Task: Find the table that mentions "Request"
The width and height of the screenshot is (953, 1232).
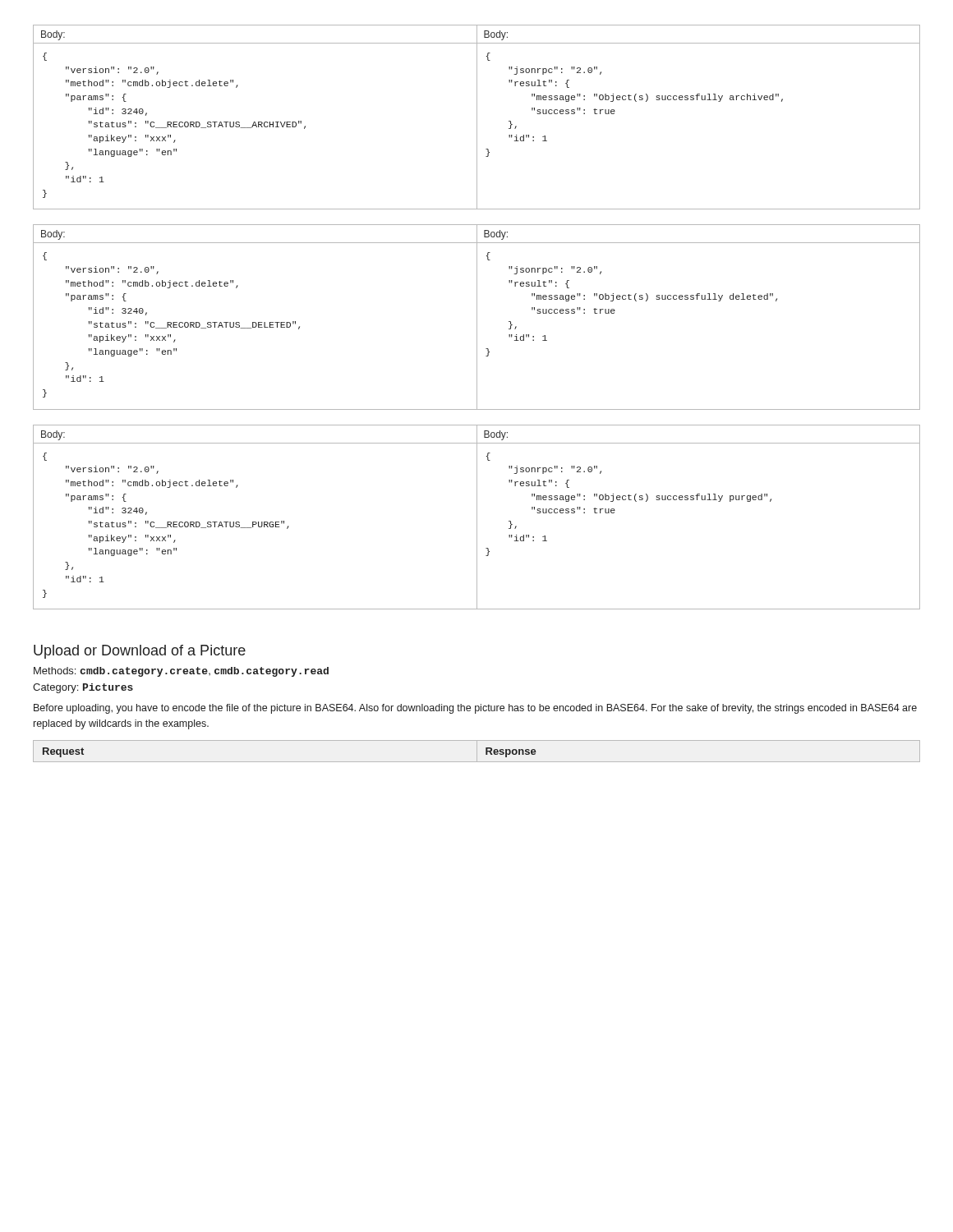Action: (x=476, y=751)
